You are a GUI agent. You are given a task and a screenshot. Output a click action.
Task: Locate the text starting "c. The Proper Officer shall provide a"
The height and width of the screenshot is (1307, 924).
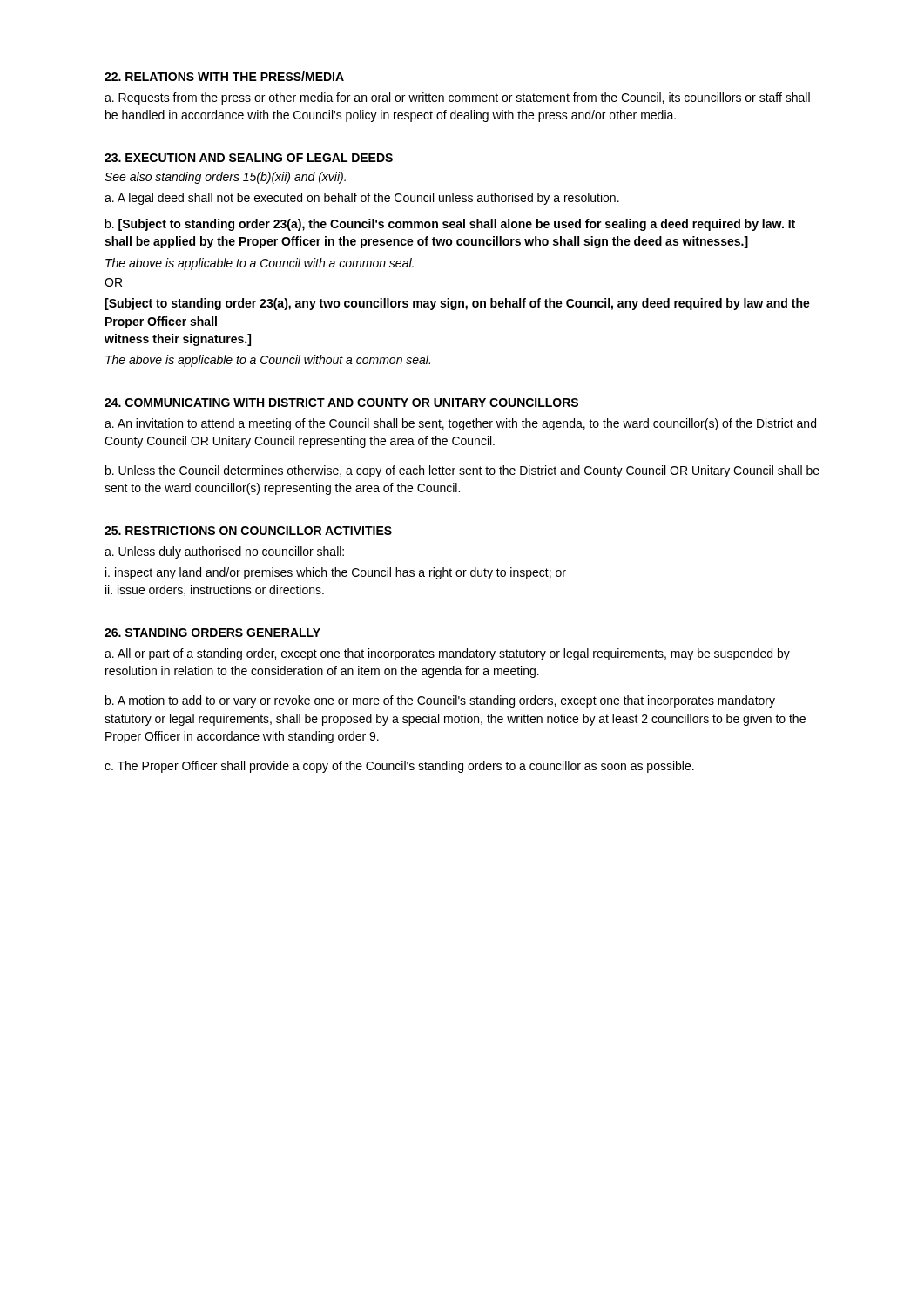point(400,766)
